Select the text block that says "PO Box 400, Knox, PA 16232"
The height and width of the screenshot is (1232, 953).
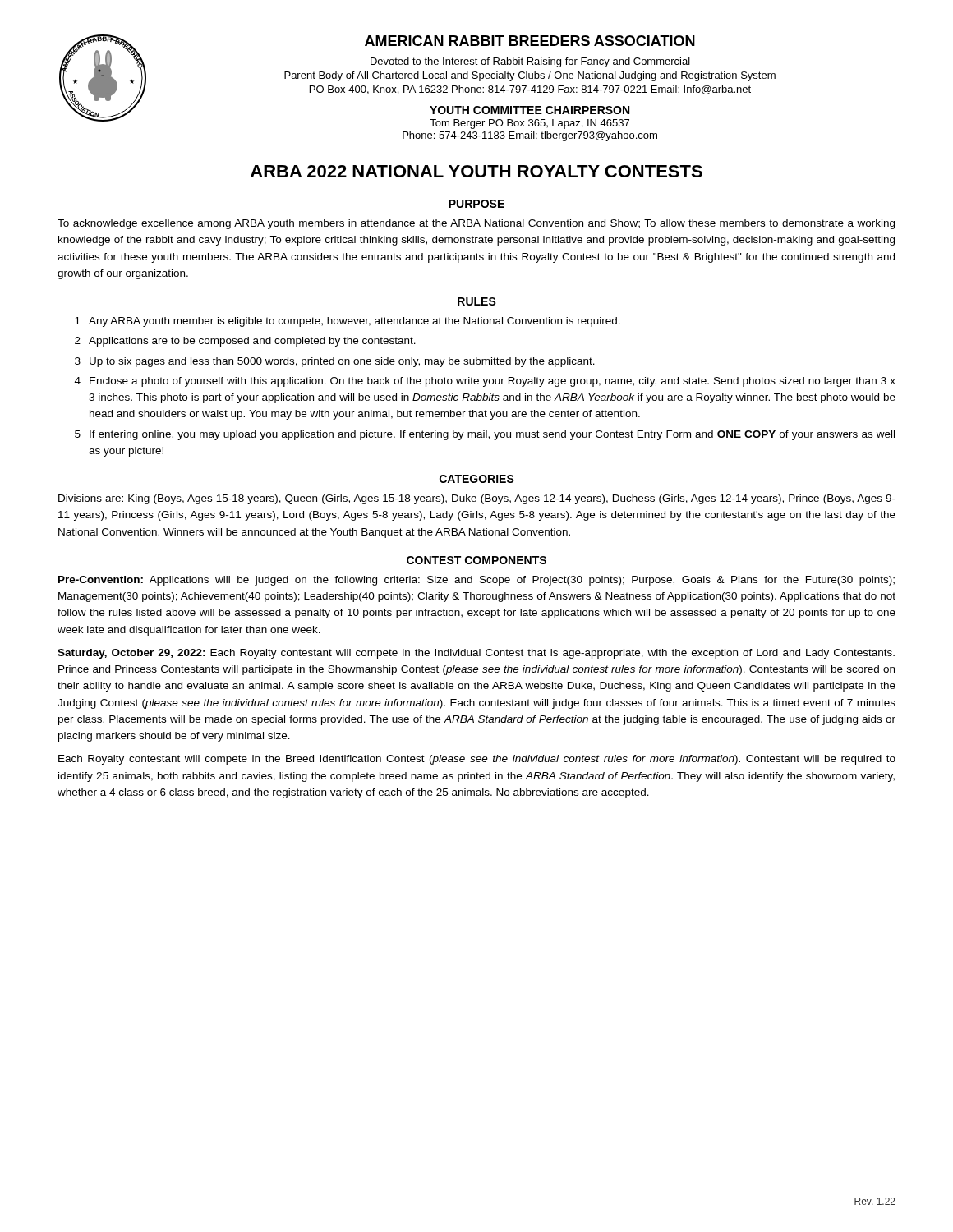[530, 89]
